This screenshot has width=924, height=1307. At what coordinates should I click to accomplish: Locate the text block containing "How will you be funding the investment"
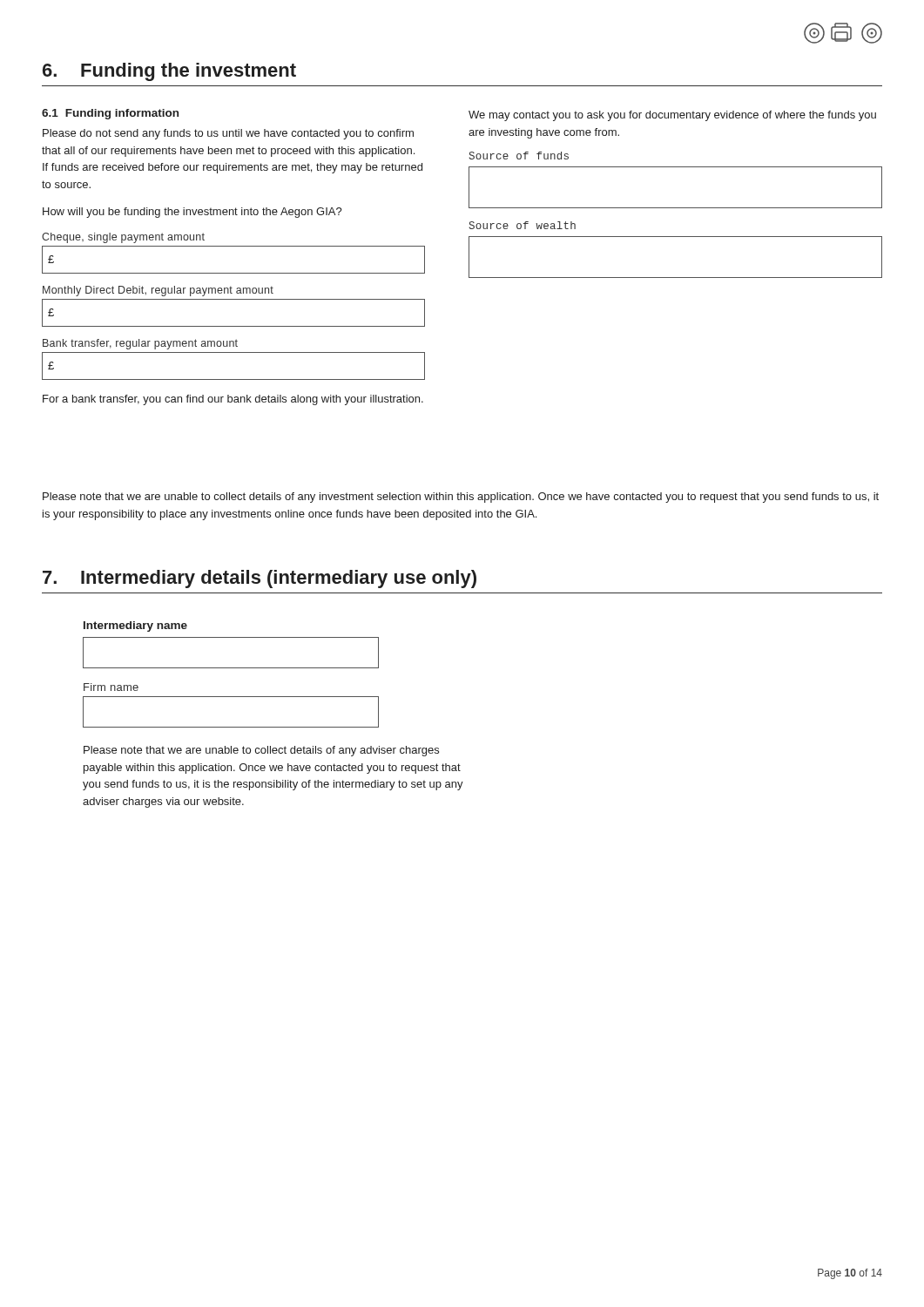192,211
